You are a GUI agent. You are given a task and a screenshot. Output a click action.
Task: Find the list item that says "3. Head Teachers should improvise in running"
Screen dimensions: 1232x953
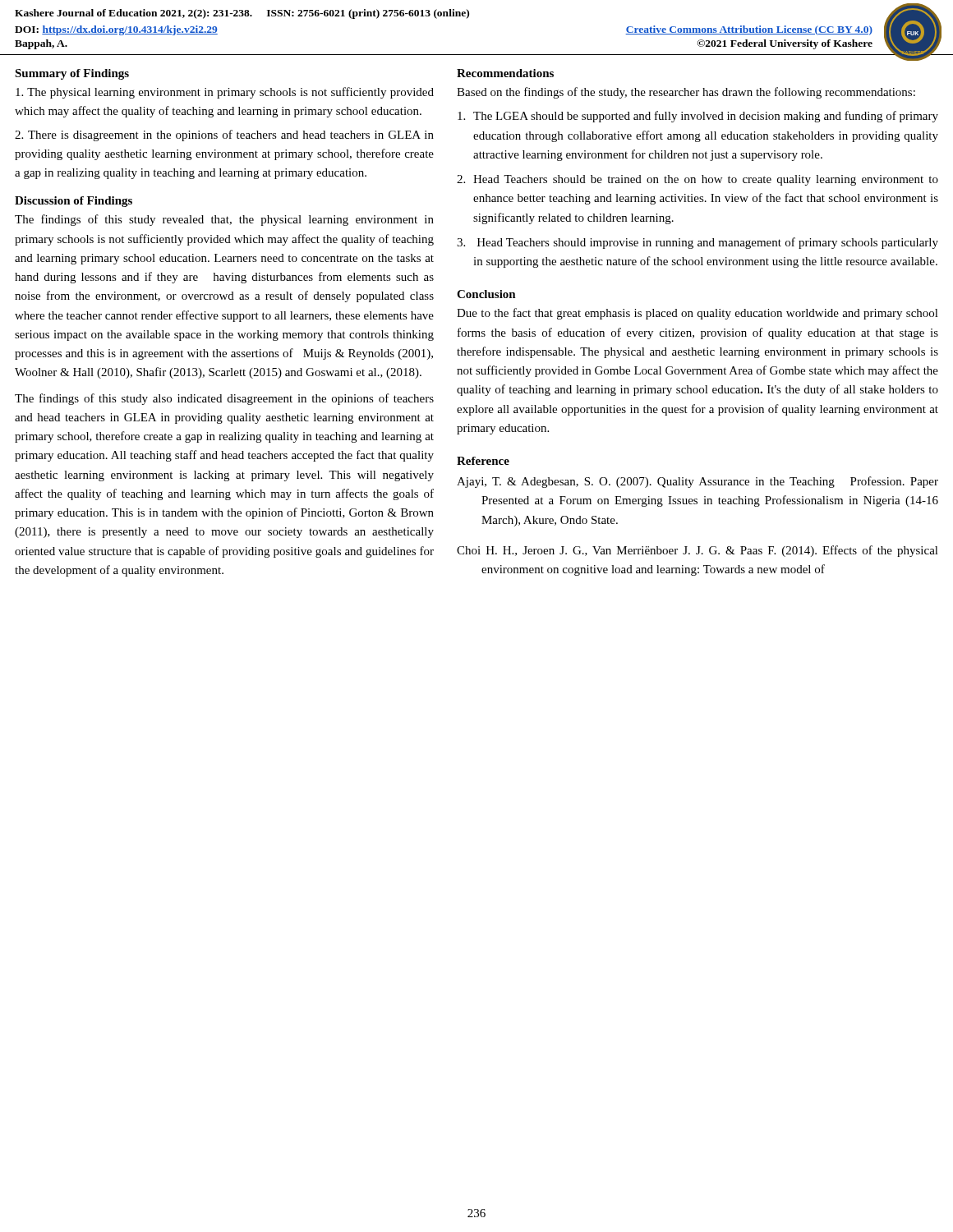click(698, 252)
